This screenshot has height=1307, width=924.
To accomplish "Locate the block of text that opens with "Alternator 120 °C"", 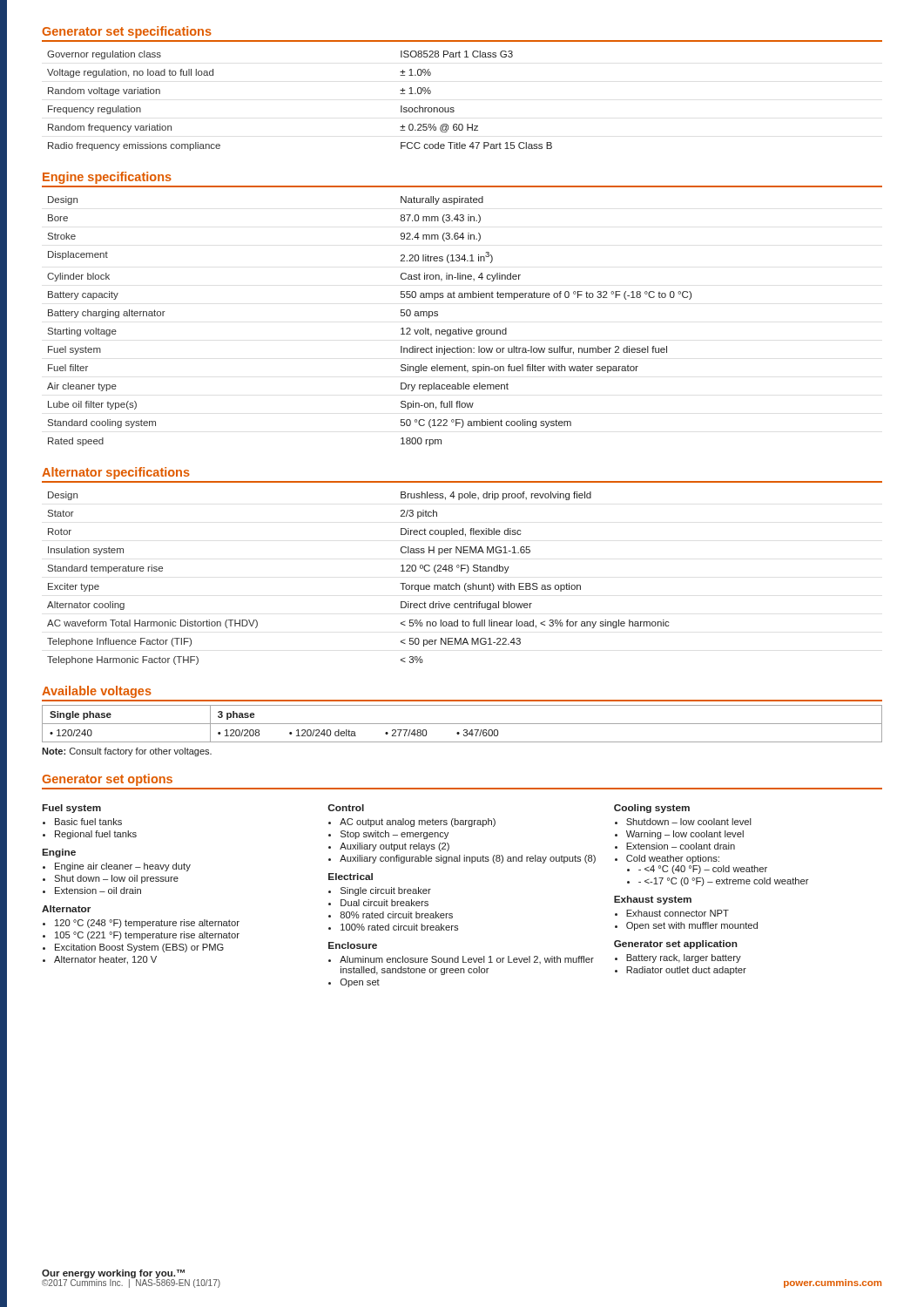I will [x=176, y=934].
